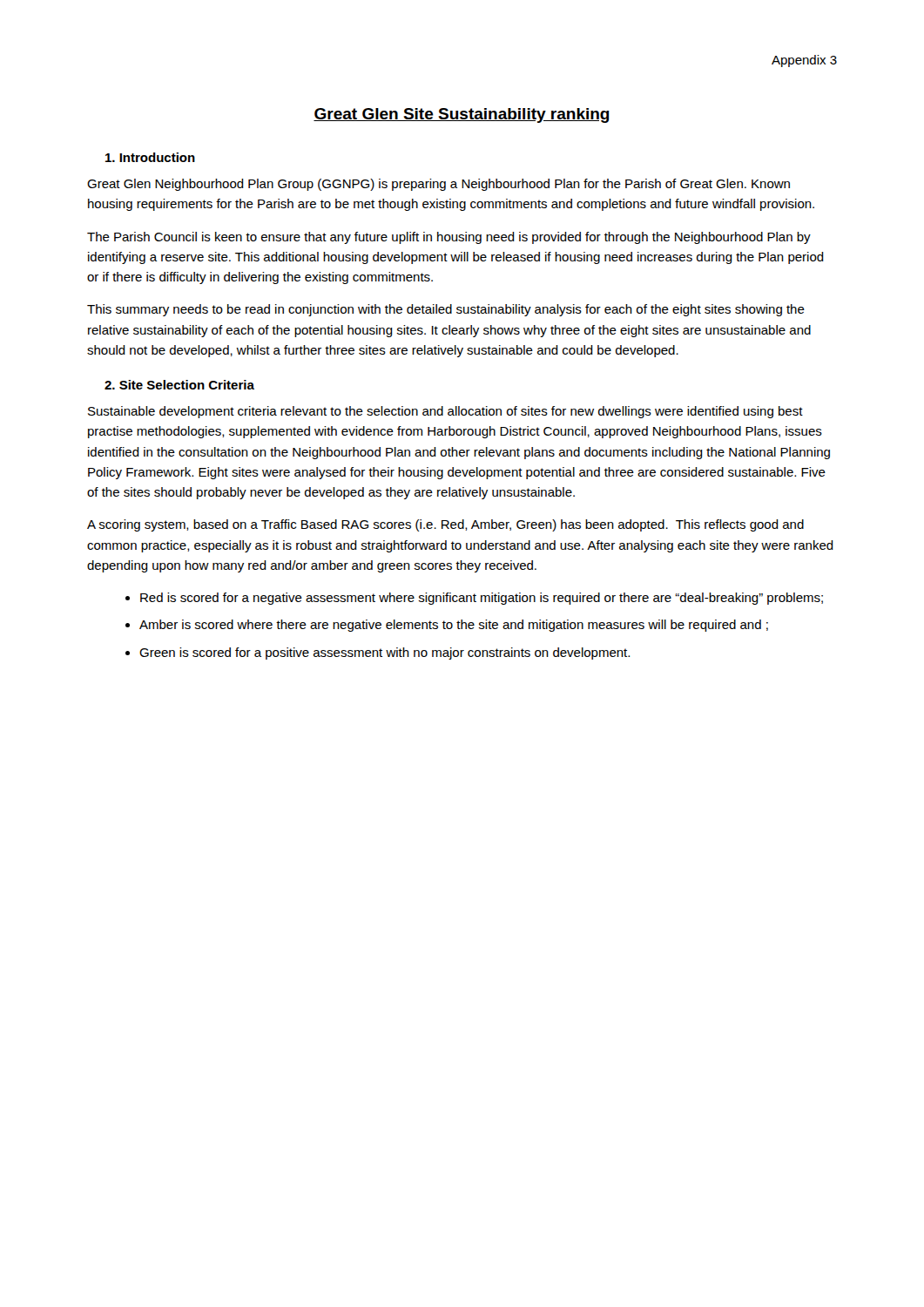Find the text block containing "A scoring system, based on a"

pyautogui.click(x=460, y=545)
